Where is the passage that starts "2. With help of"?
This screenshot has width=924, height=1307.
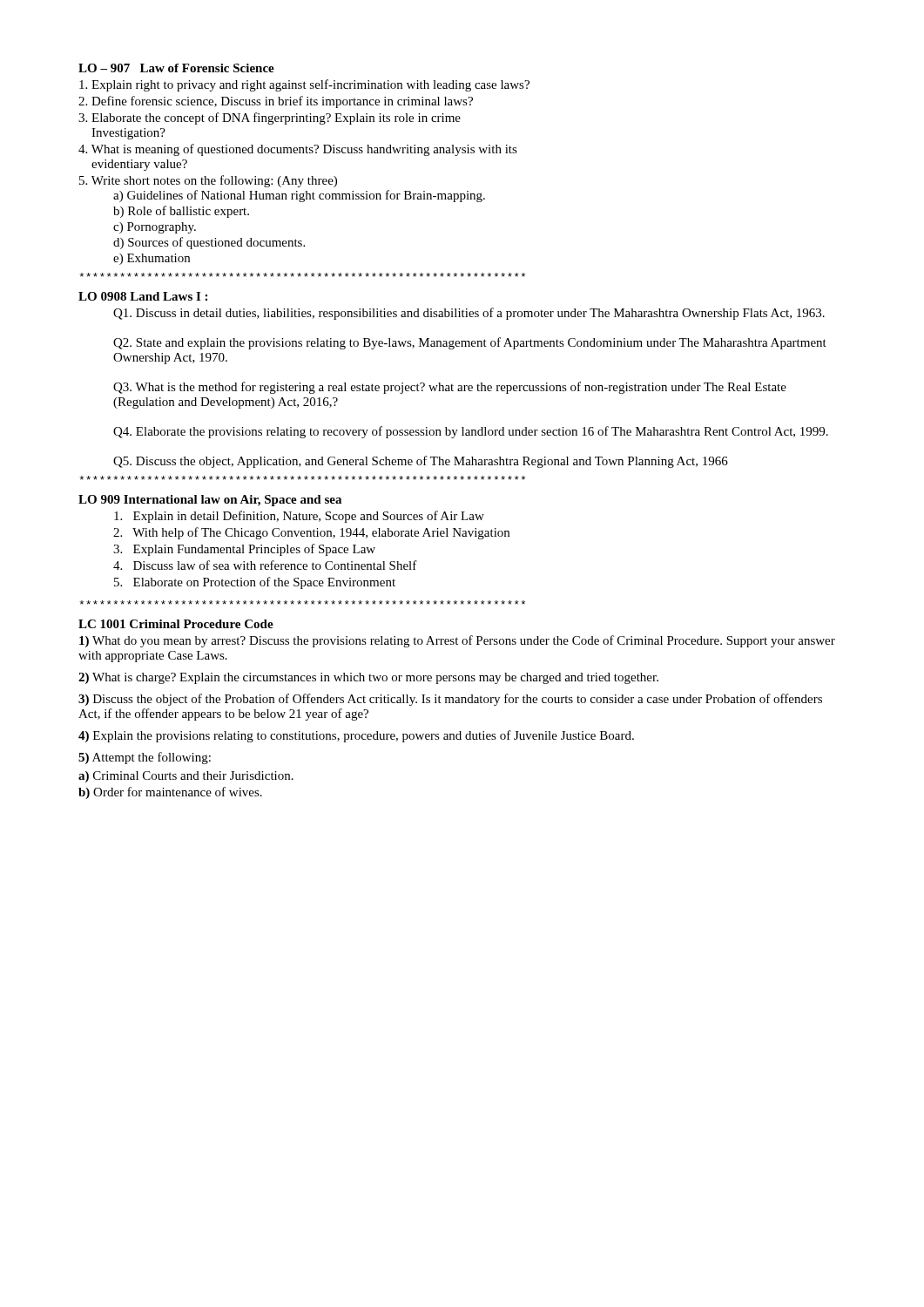point(312,532)
